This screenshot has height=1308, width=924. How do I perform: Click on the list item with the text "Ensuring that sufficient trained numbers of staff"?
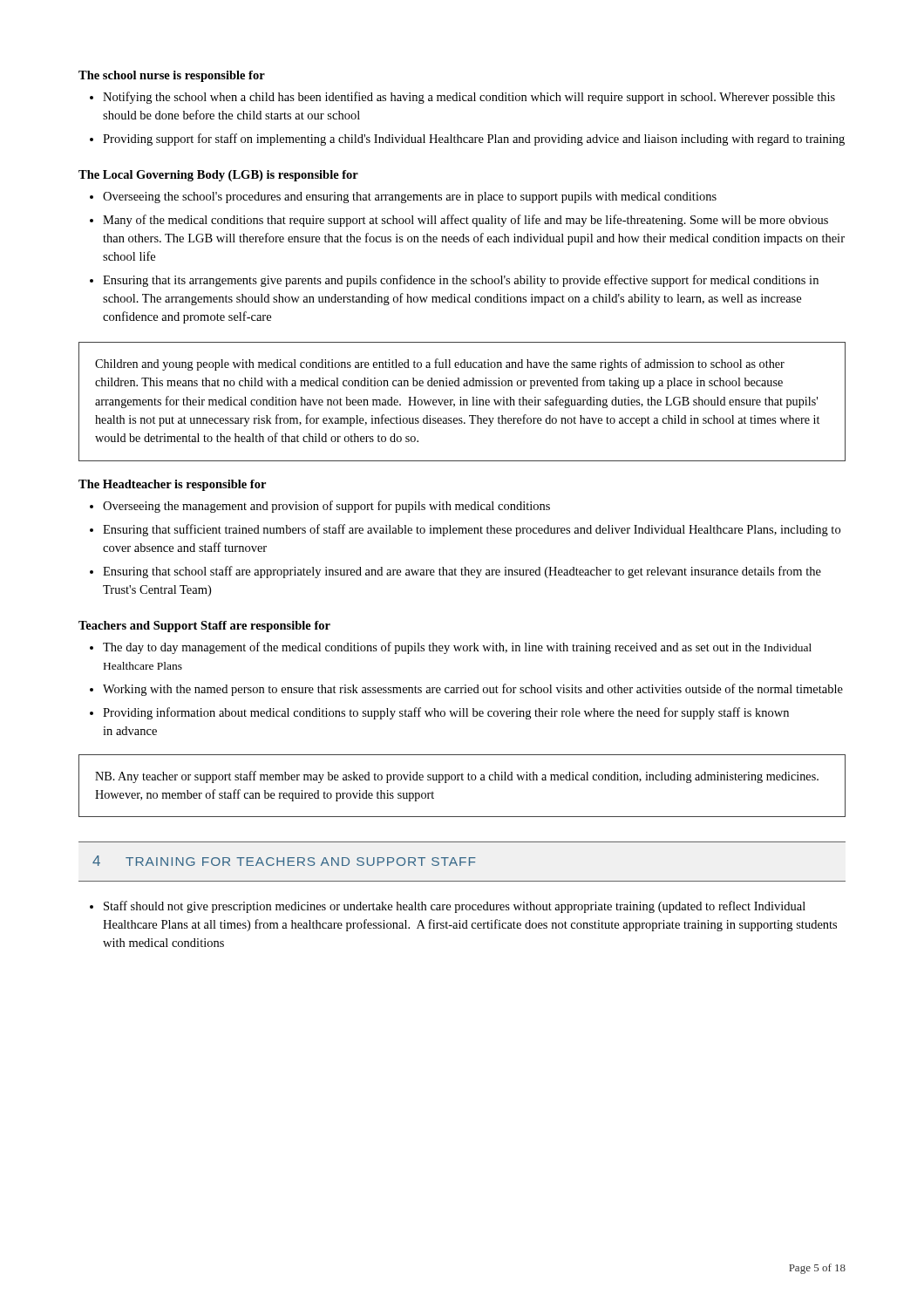click(462, 539)
